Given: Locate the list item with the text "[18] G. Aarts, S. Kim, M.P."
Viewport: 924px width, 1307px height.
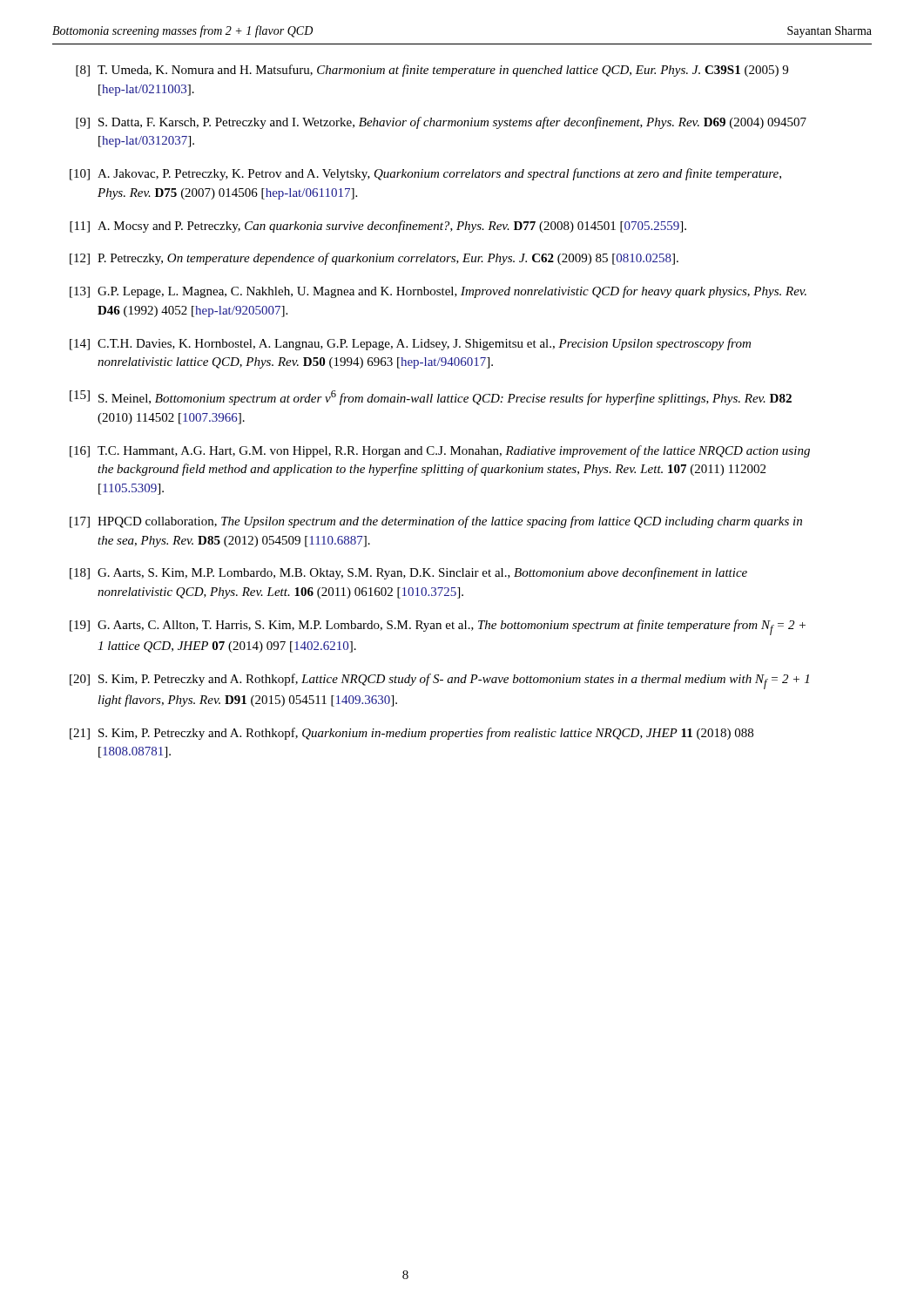Looking at the screenshot, I should pyautogui.click(x=432, y=583).
